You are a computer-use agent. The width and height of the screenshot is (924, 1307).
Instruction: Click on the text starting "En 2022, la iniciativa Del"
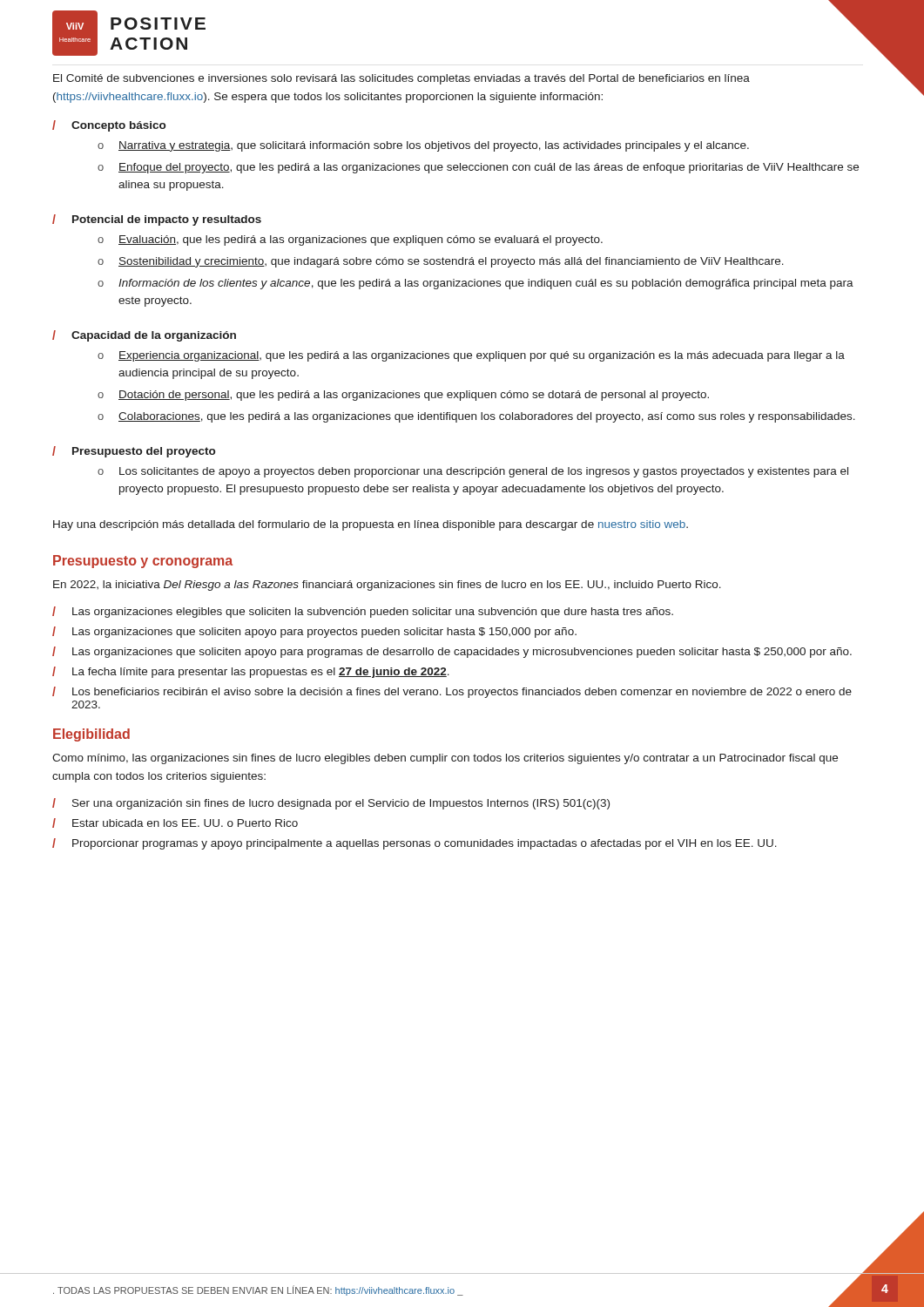pos(387,584)
